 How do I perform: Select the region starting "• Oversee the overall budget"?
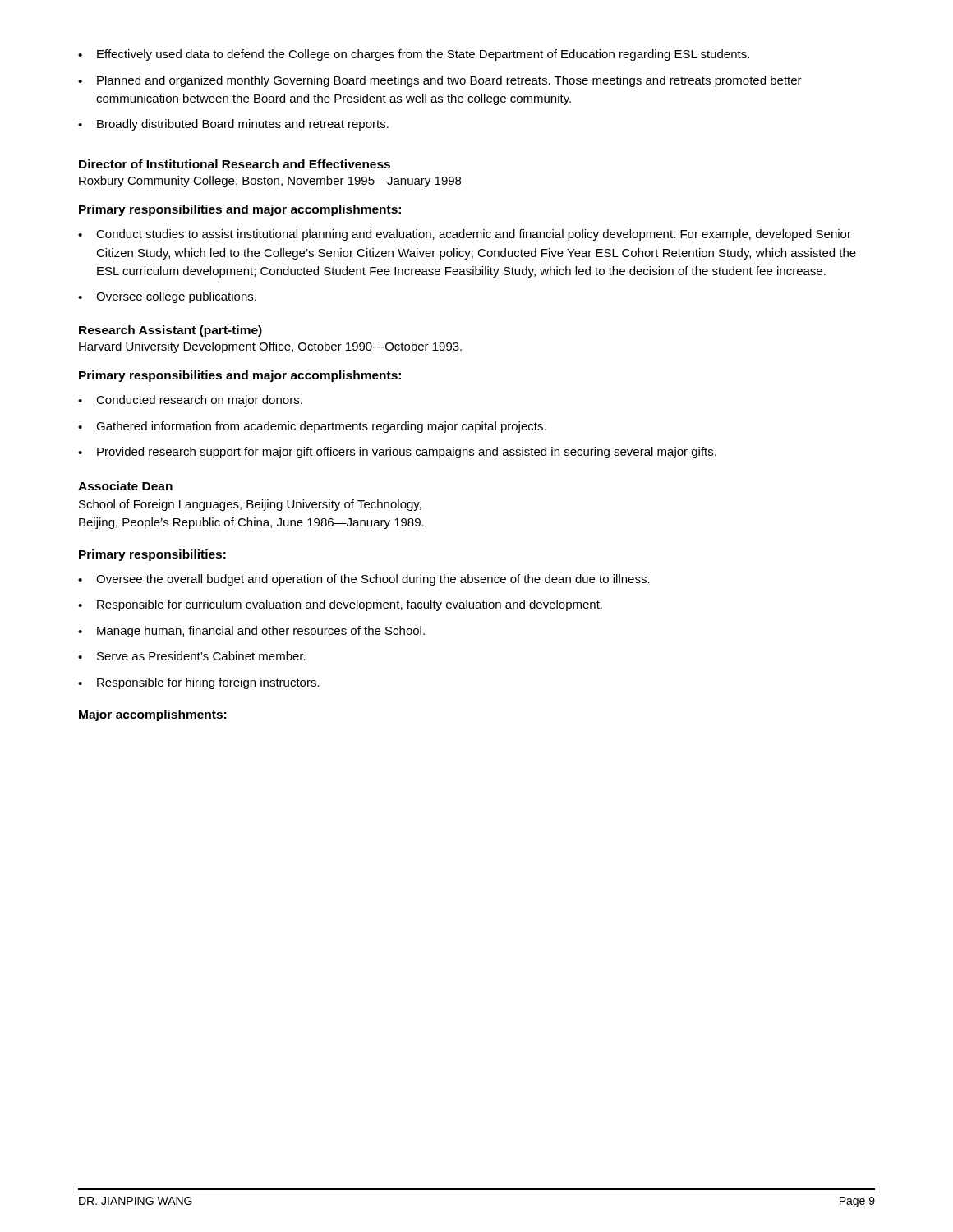(476, 579)
